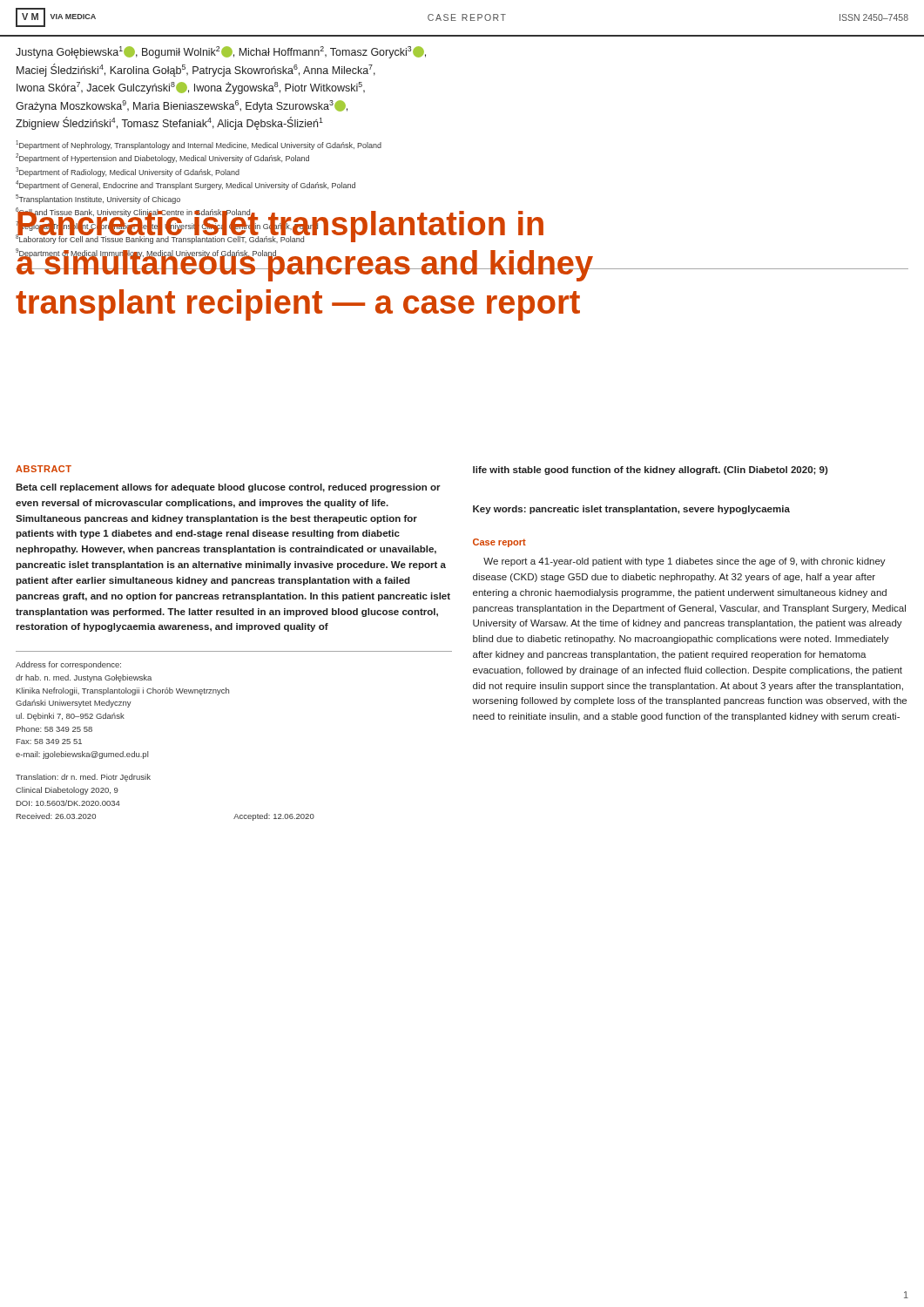Viewport: 924px width, 1307px height.
Task: Find the text starting "Justyna Gołębiewska1, Bogumił Wolnik2, Michał Hoffmann2, Tomasz"
Action: coord(221,87)
